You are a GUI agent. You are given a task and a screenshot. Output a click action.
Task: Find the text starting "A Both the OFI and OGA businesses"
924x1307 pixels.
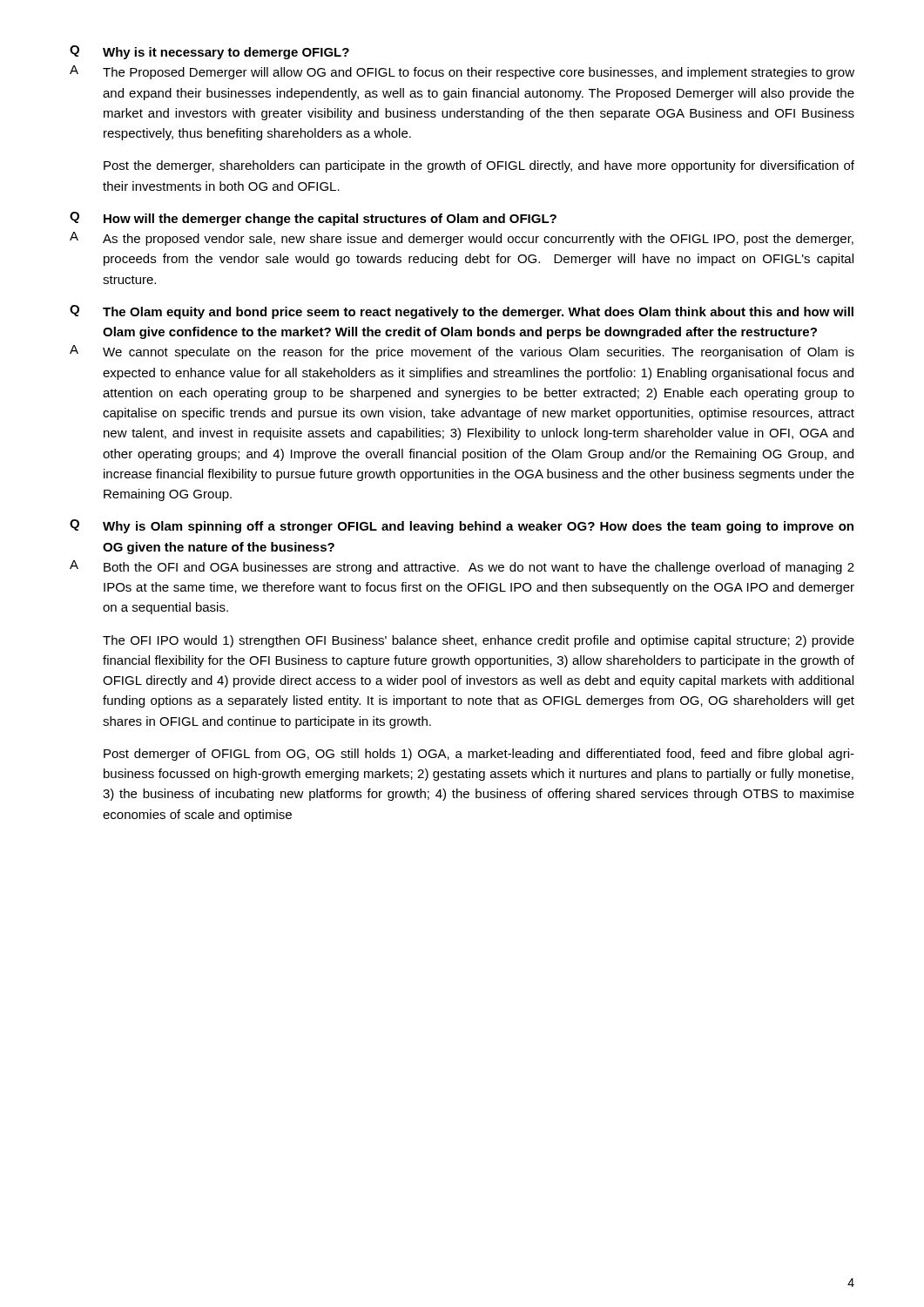(462, 587)
